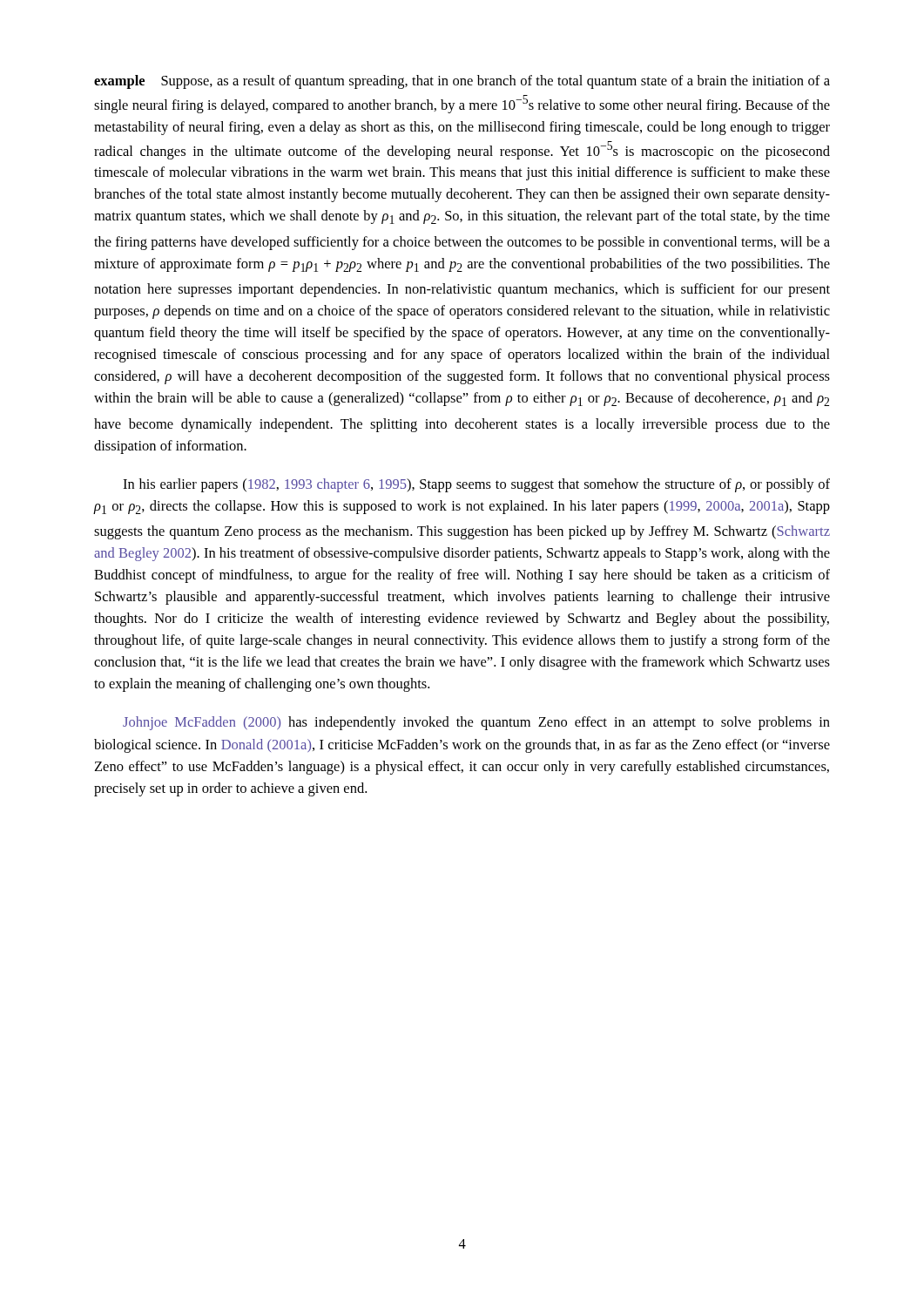Select the region starting "Johnjoe McFadden (2000) has independently invoked"
The image size is (924, 1307).
click(462, 755)
